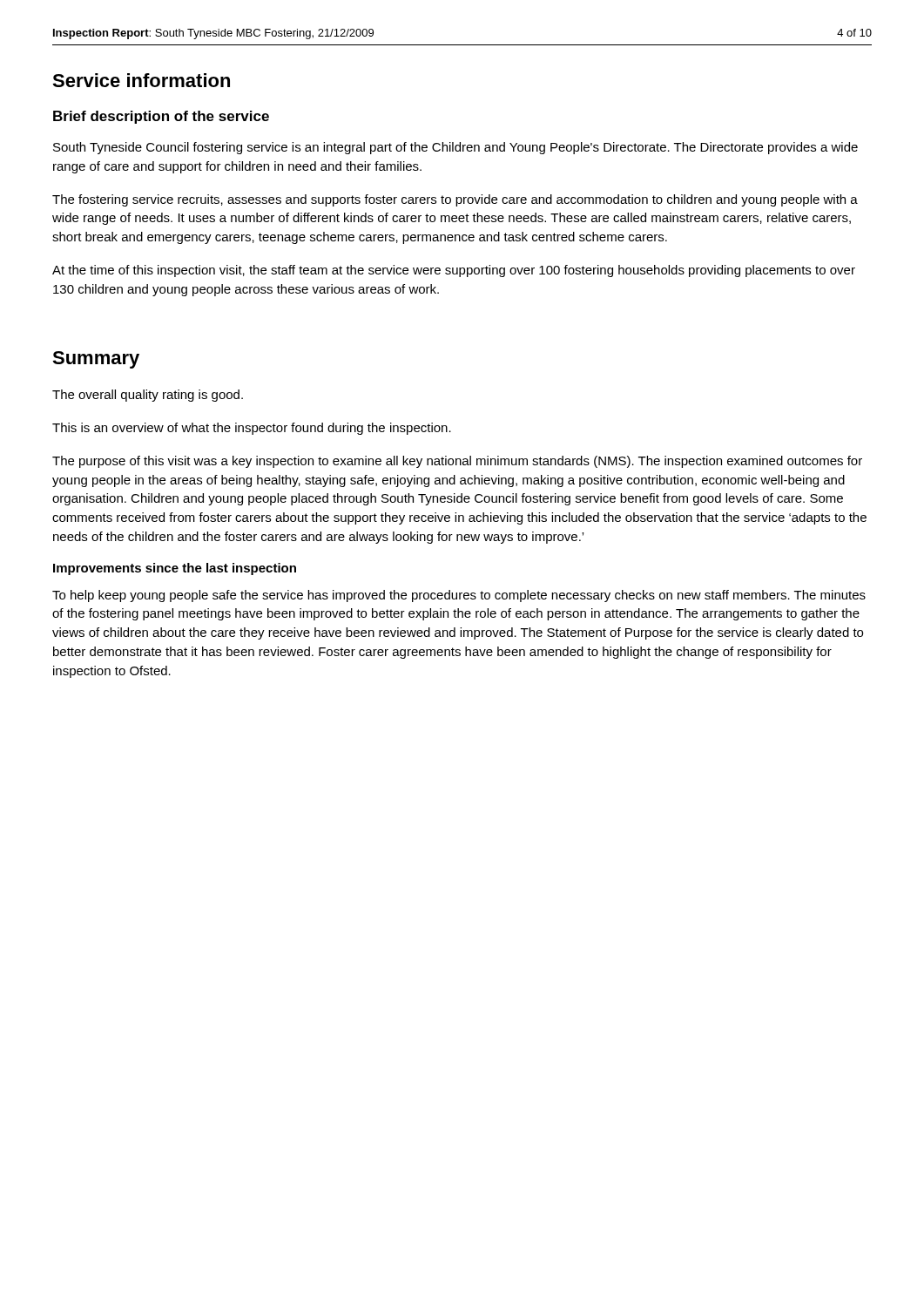Screen dimensions: 1307x924
Task: Where is the passage that starts "This is an overview of what the inspector"?
Action: (x=252, y=429)
